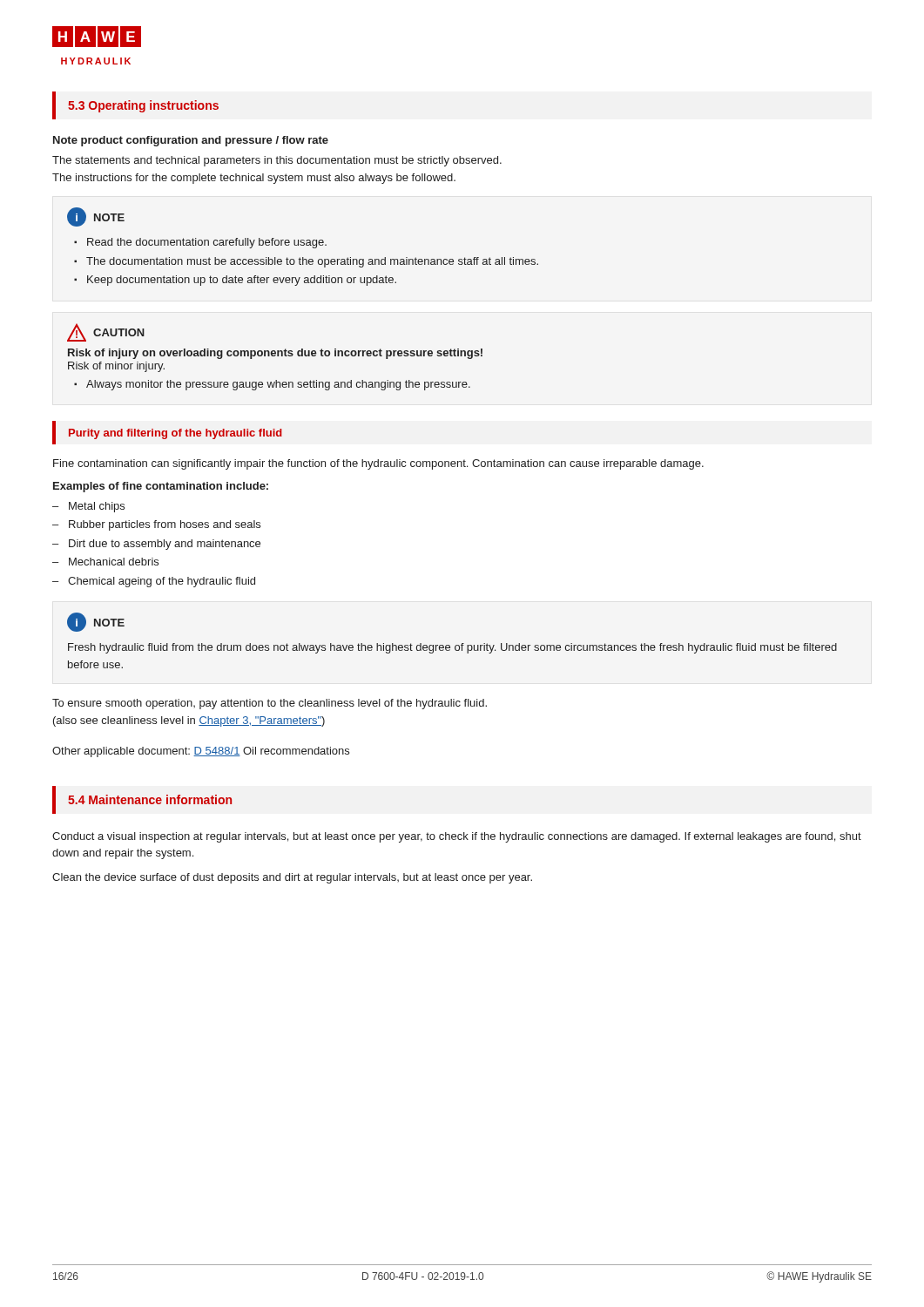
Task: Find the block on this page that starts "To ensure smooth operation, pay attention to the"
Action: [270, 711]
